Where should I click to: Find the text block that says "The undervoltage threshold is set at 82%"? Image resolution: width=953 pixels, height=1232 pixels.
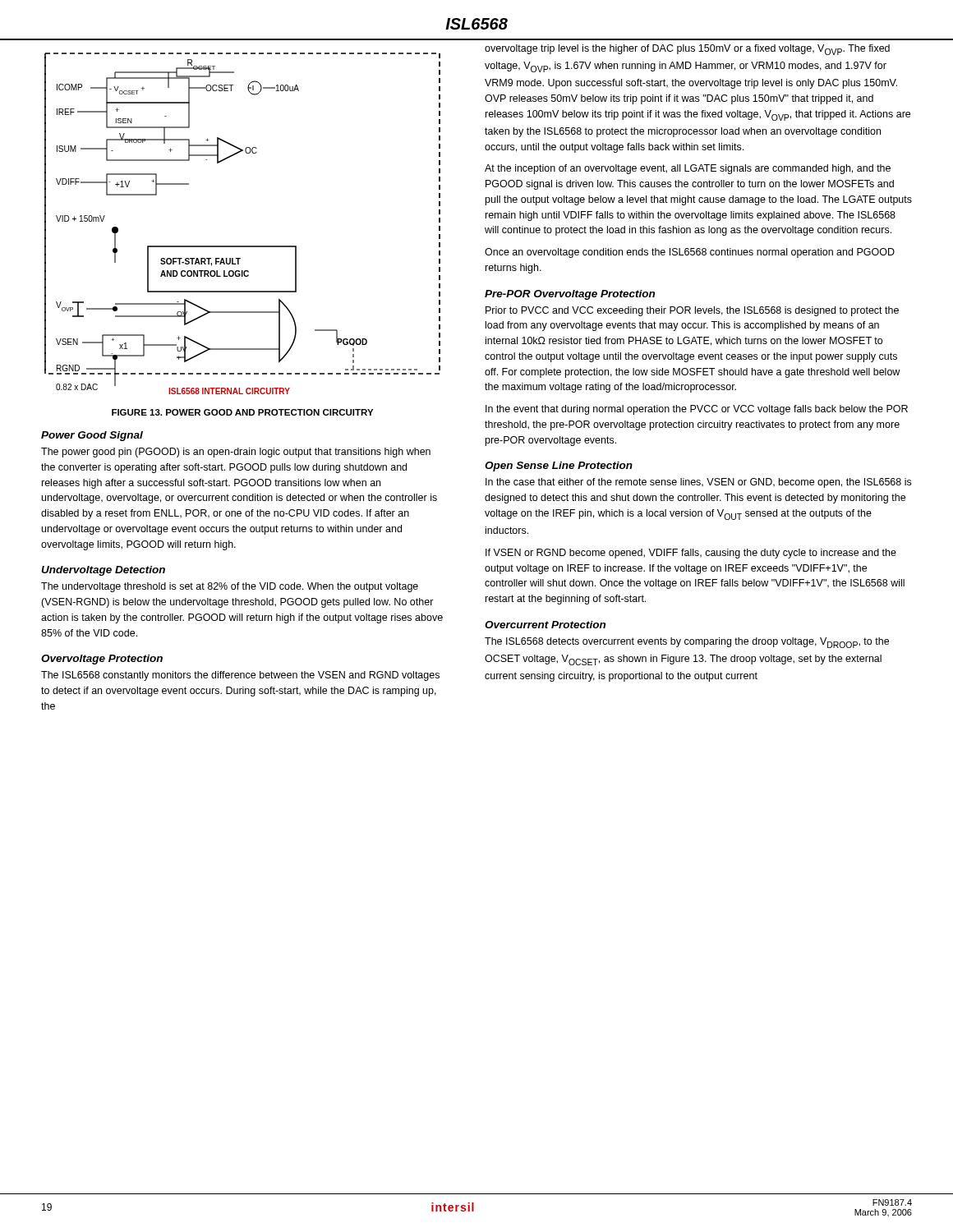242,610
